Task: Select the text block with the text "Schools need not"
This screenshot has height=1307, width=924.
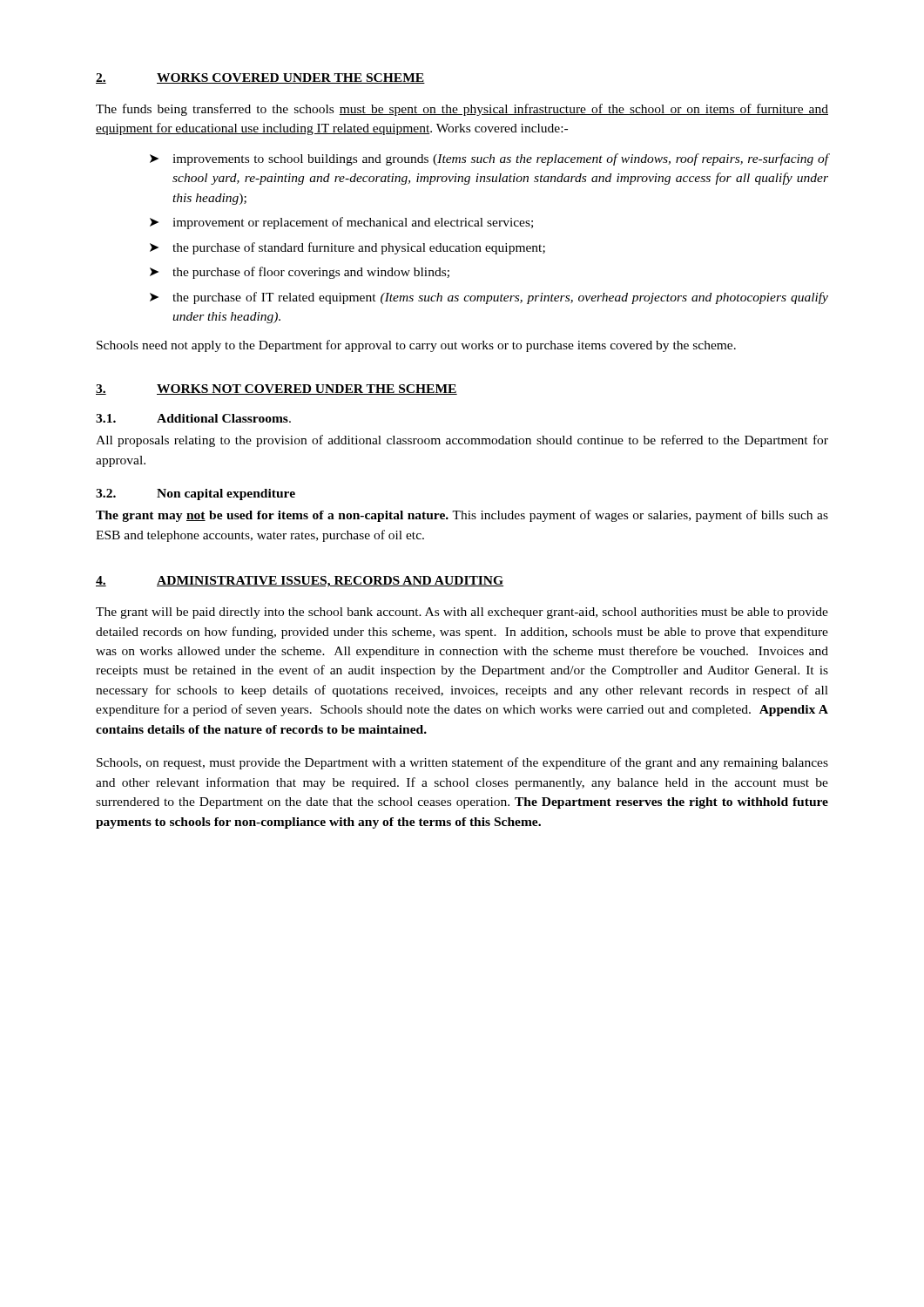Action: coord(416,344)
